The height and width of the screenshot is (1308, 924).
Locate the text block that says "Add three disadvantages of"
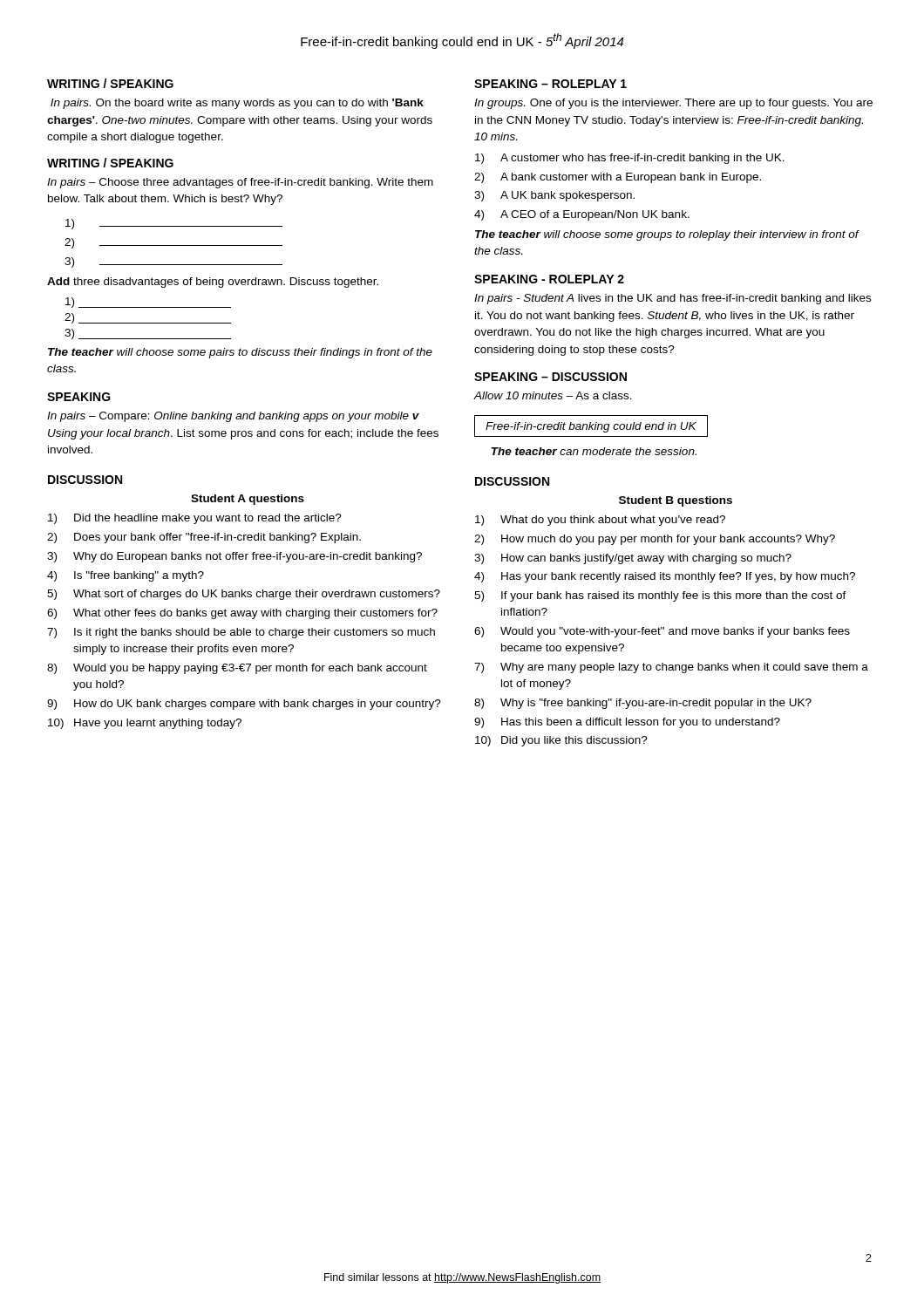(x=213, y=281)
